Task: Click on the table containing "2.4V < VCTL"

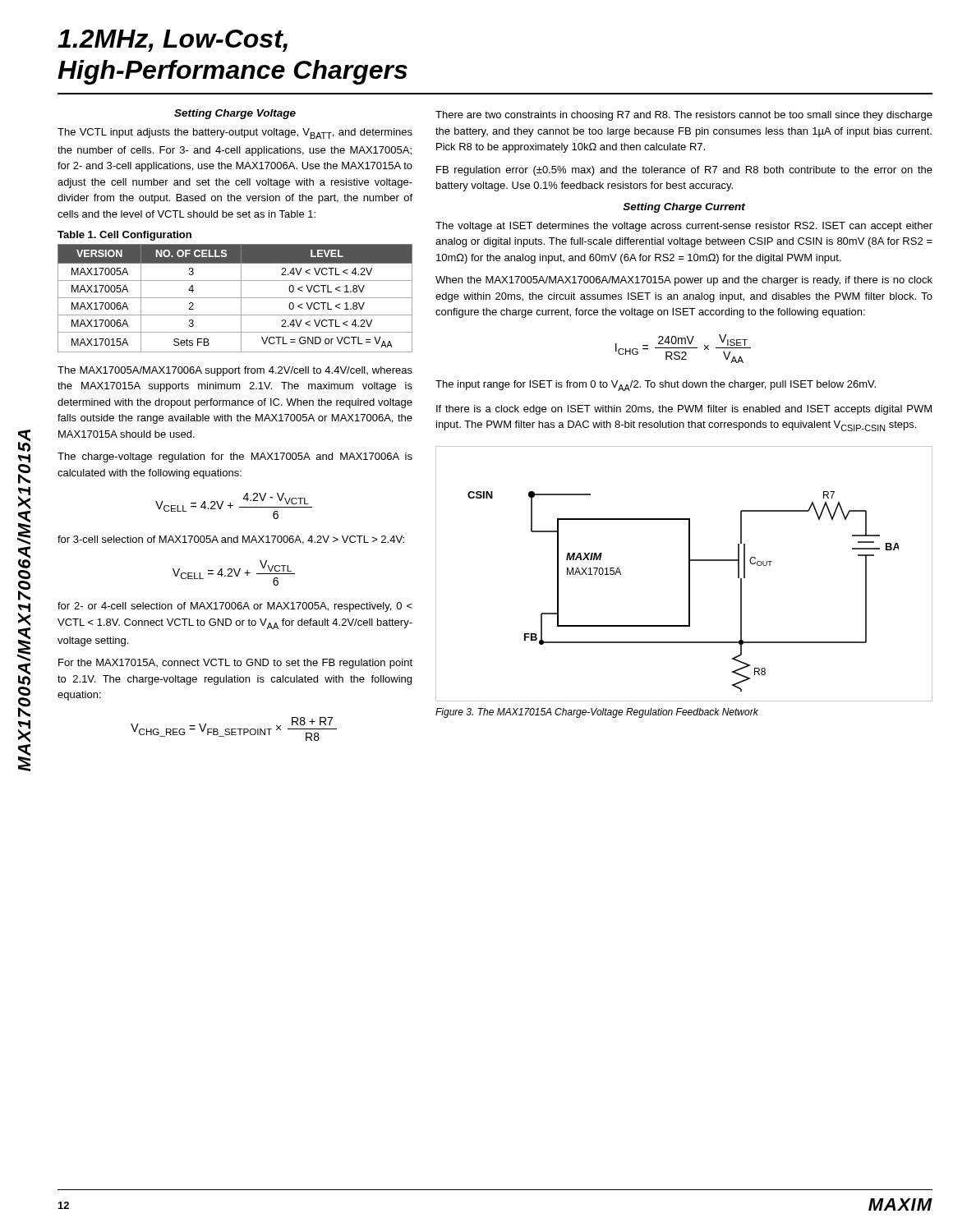Action: (235, 290)
